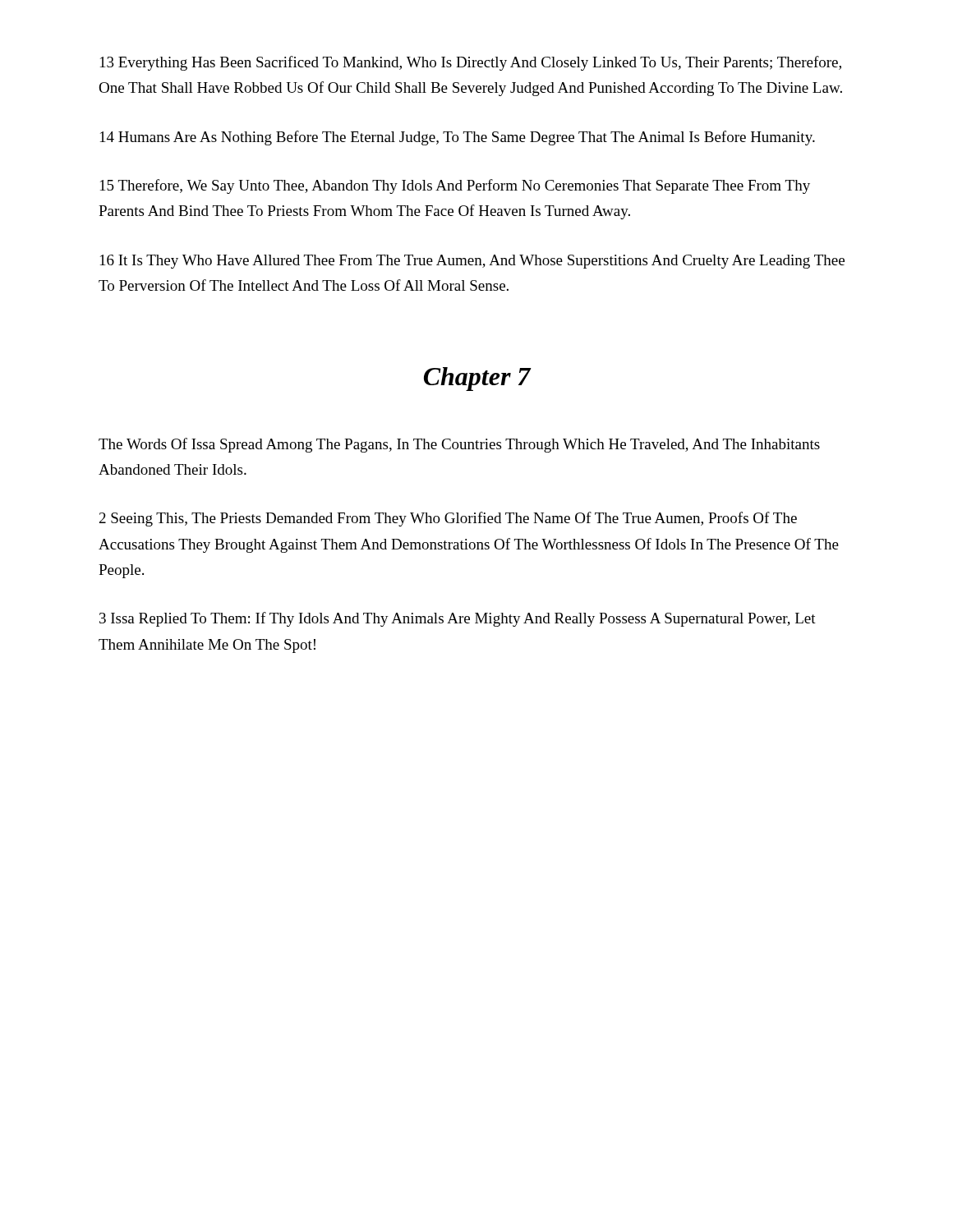Screen dimensions: 1232x953
Task: Where is the passage that starts "The Words Of Issa Spread Among The Pagans,"?
Action: tap(459, 457)
